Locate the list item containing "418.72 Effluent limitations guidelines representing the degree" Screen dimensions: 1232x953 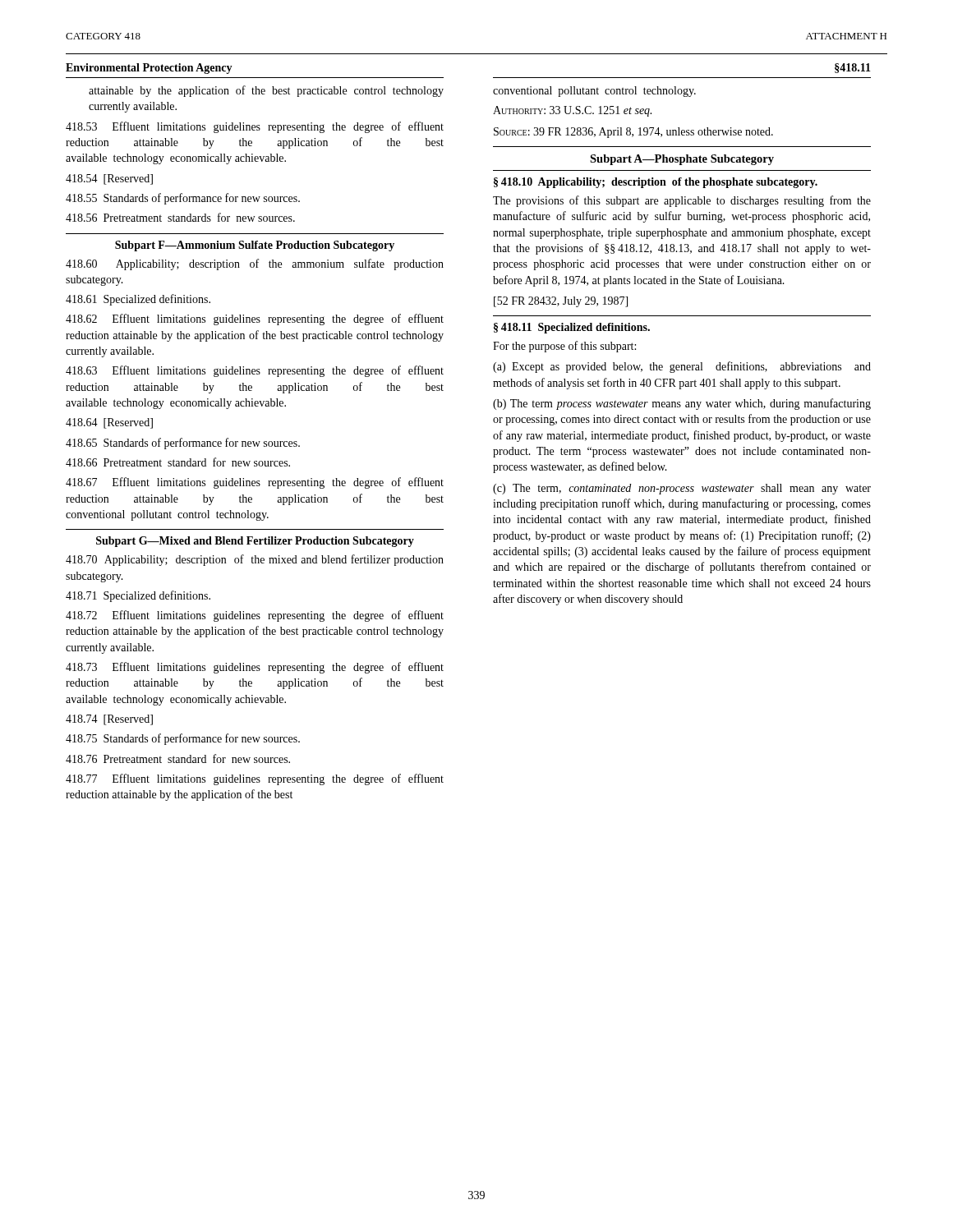tap(255, 632)
